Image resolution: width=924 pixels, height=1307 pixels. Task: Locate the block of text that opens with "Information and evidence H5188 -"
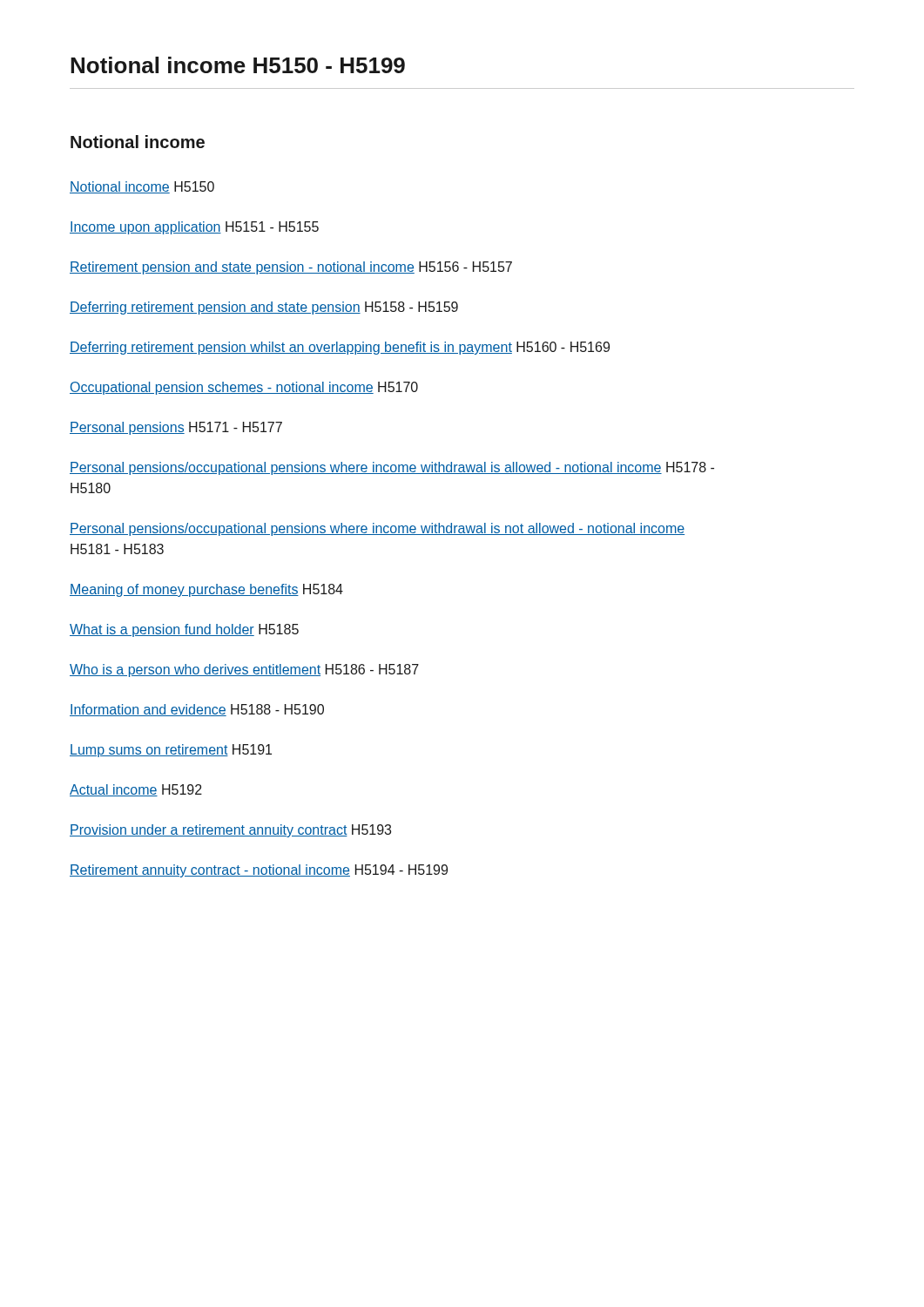(x=197, y=710)
